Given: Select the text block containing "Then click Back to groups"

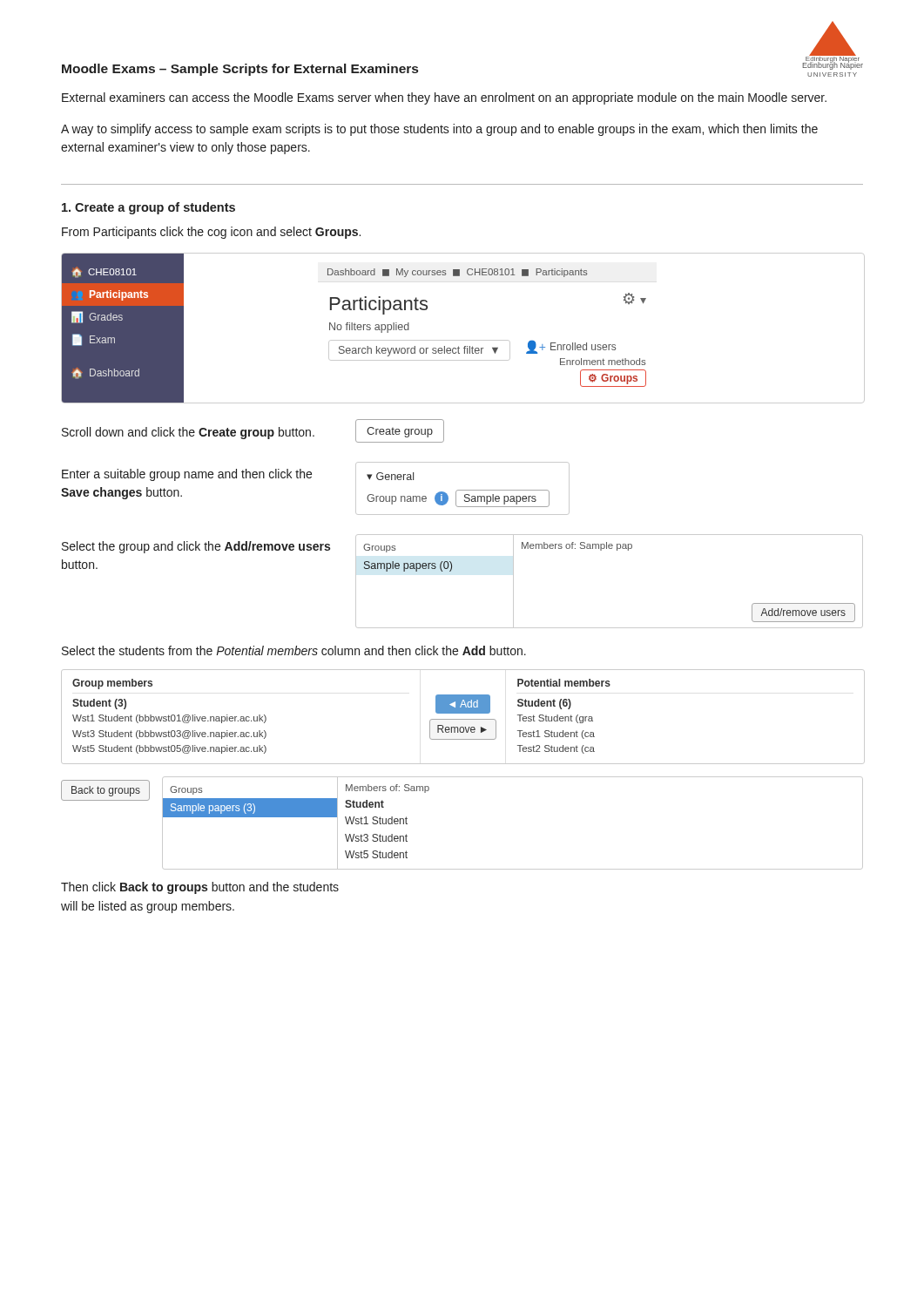Looking at the screenshot, I should [x=200, y=896].
